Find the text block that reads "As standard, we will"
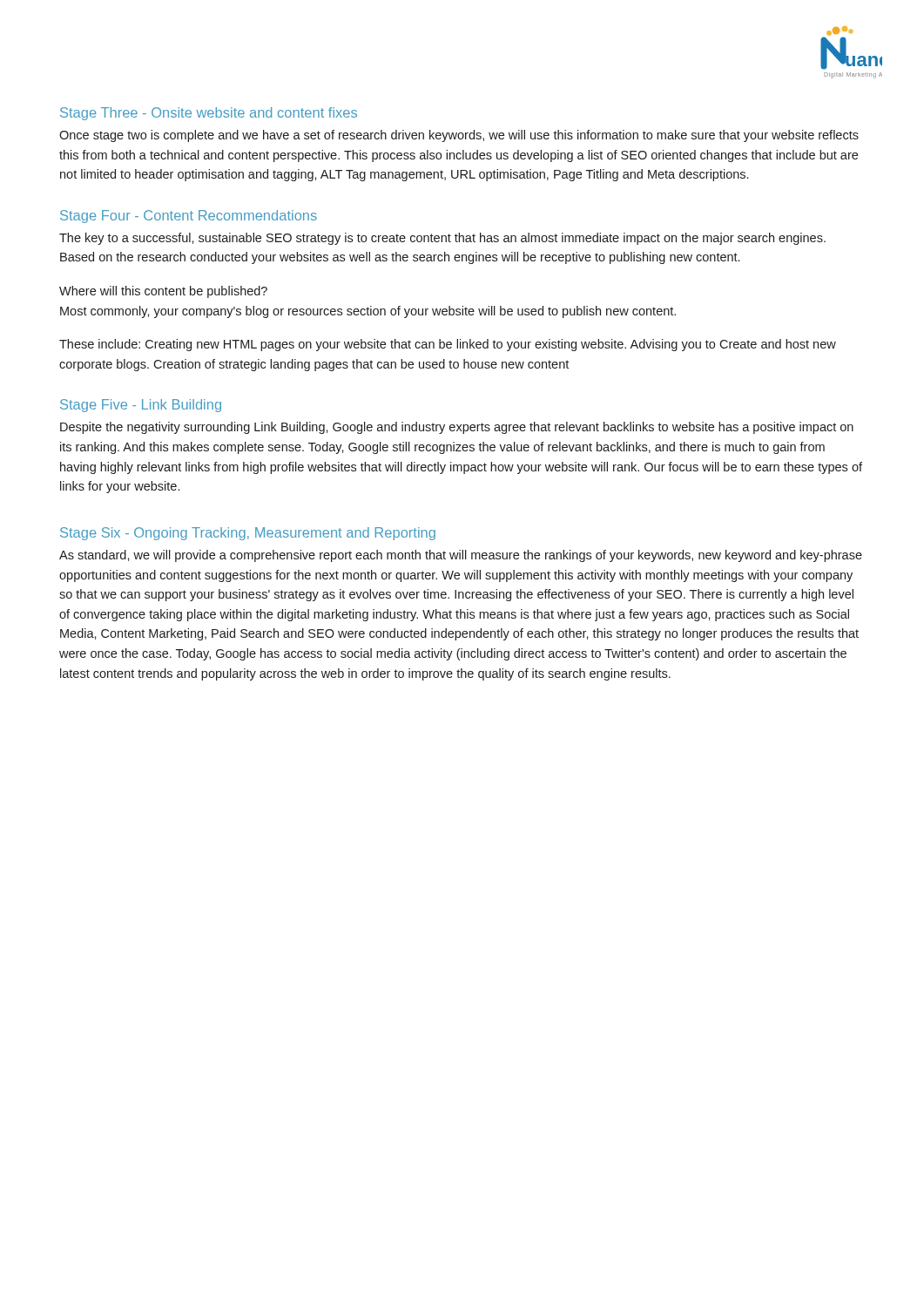Screen dimensions: 1307x924 [461, 614]
